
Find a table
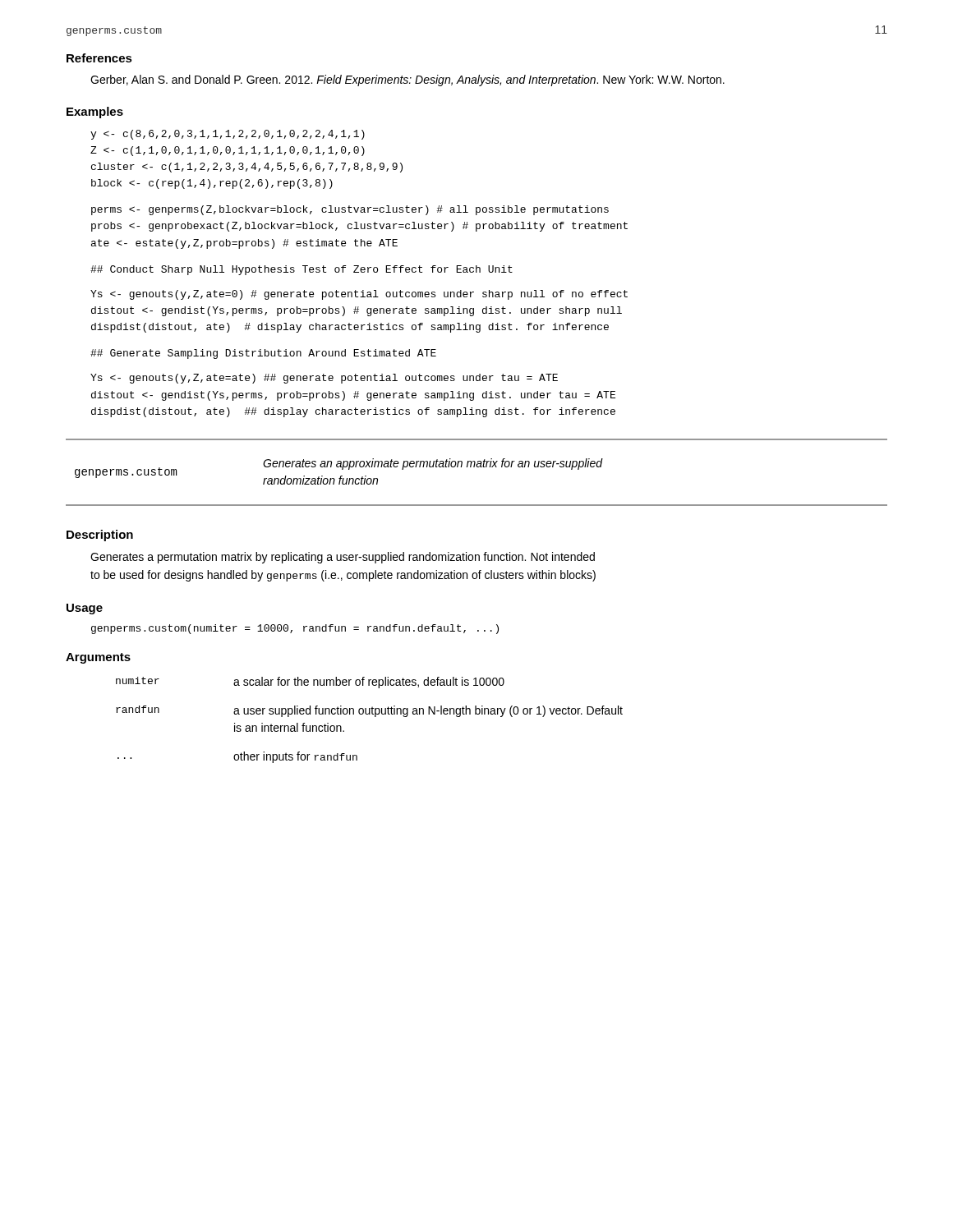click(489, 721)
